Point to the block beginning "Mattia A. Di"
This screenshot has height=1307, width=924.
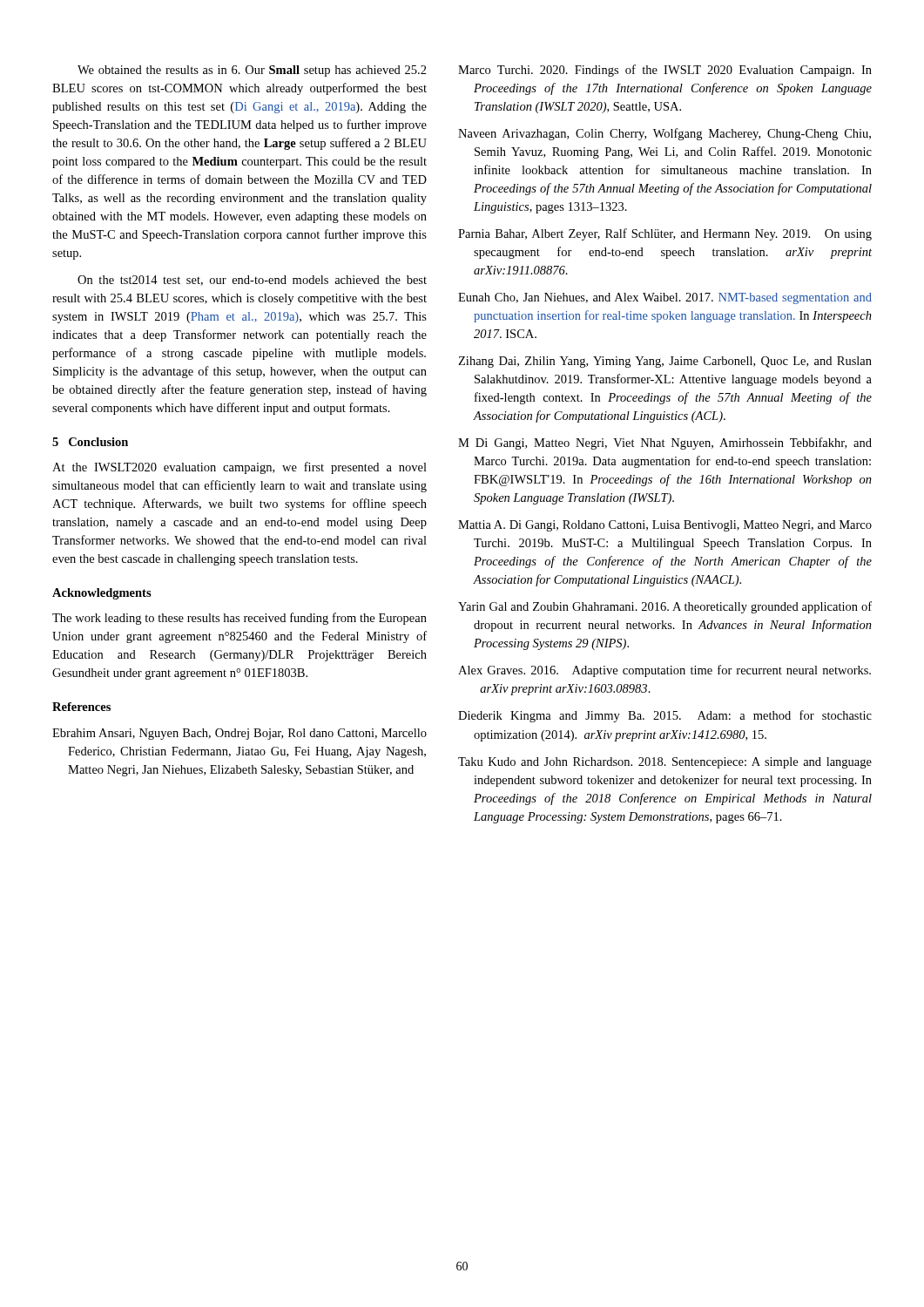[665, 553]
